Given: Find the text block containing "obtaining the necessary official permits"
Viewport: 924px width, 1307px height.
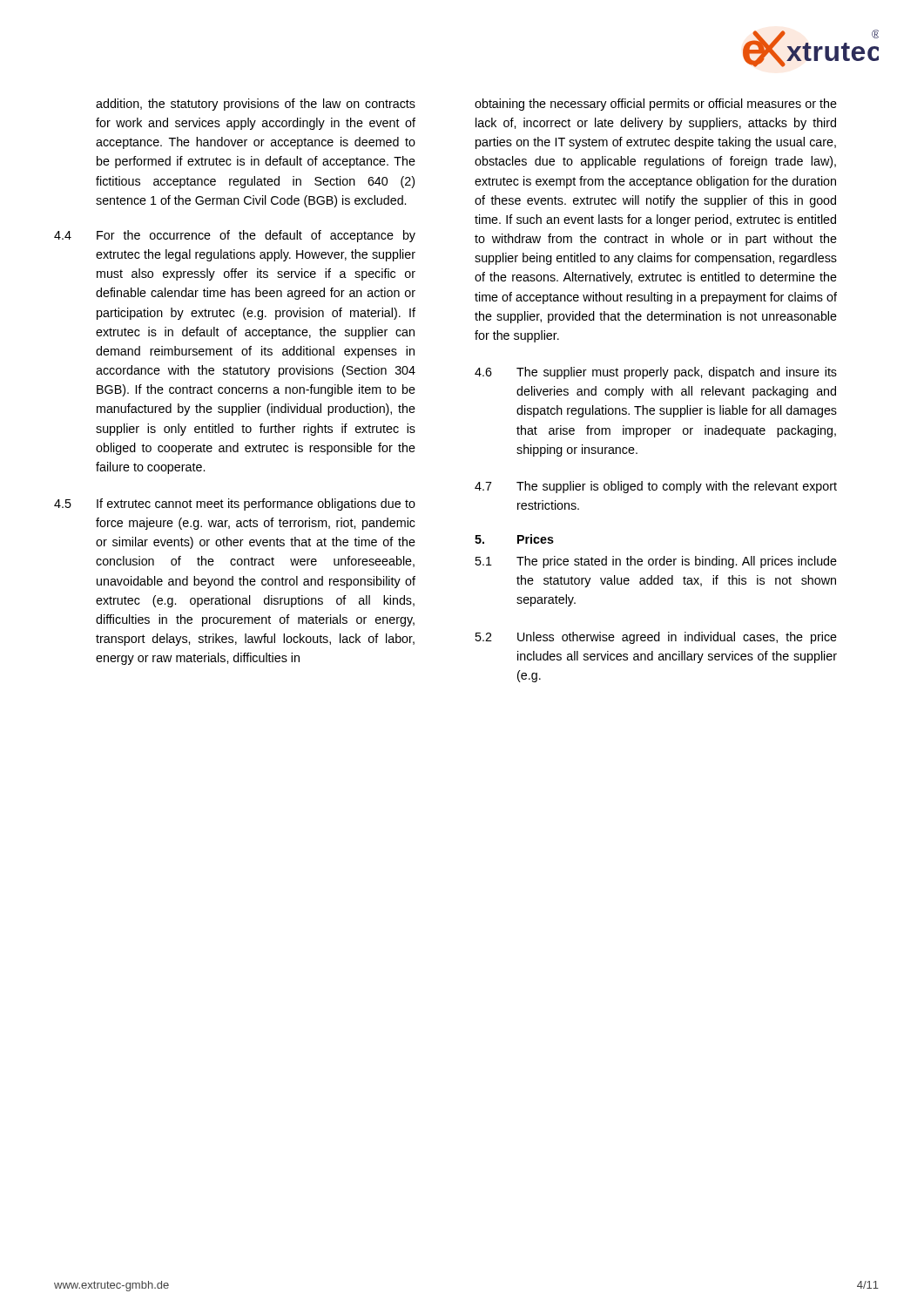Looking at the screenshot, I should tap(656, 220).
